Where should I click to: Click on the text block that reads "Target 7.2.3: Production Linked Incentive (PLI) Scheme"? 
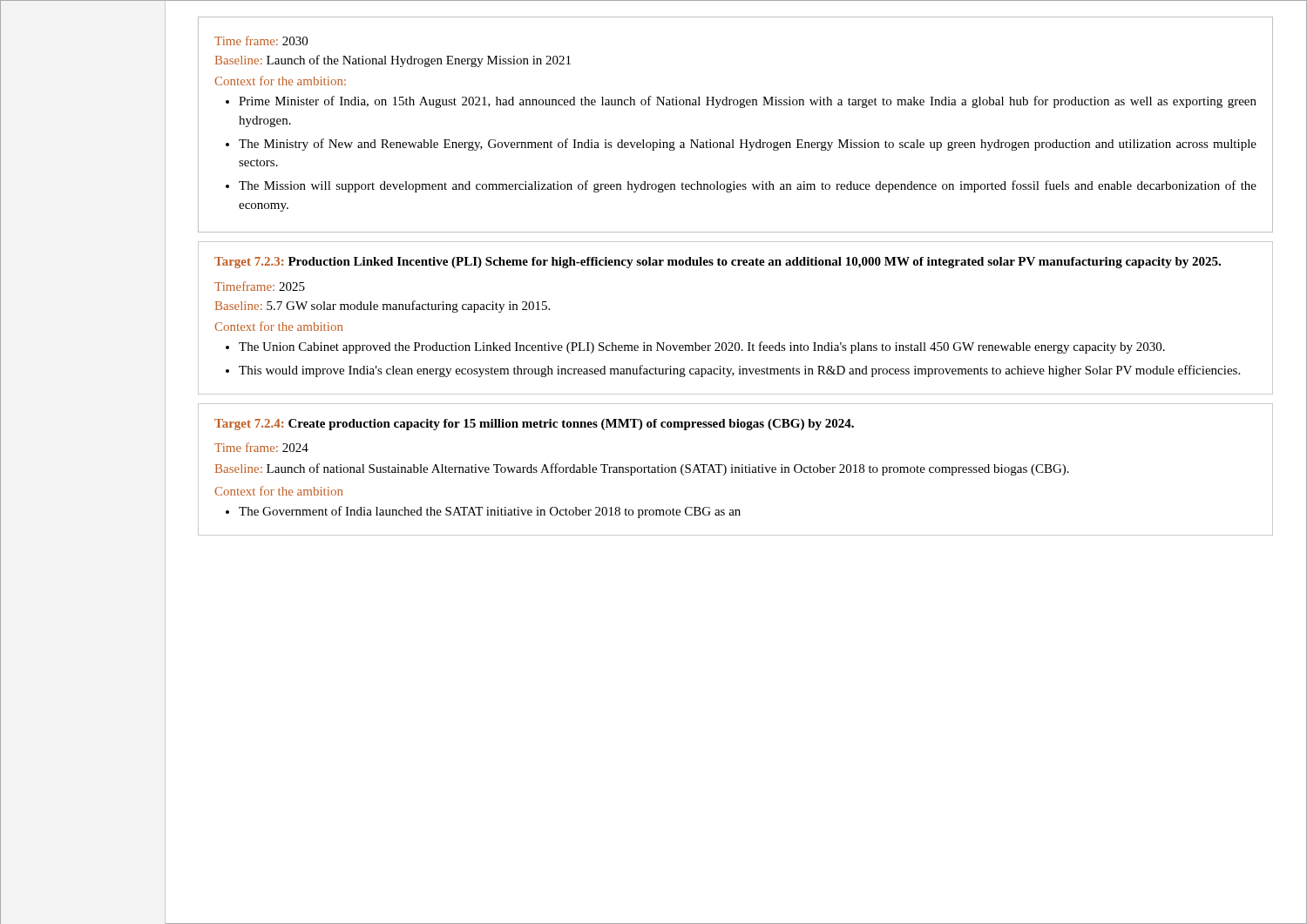pos(735,262)
